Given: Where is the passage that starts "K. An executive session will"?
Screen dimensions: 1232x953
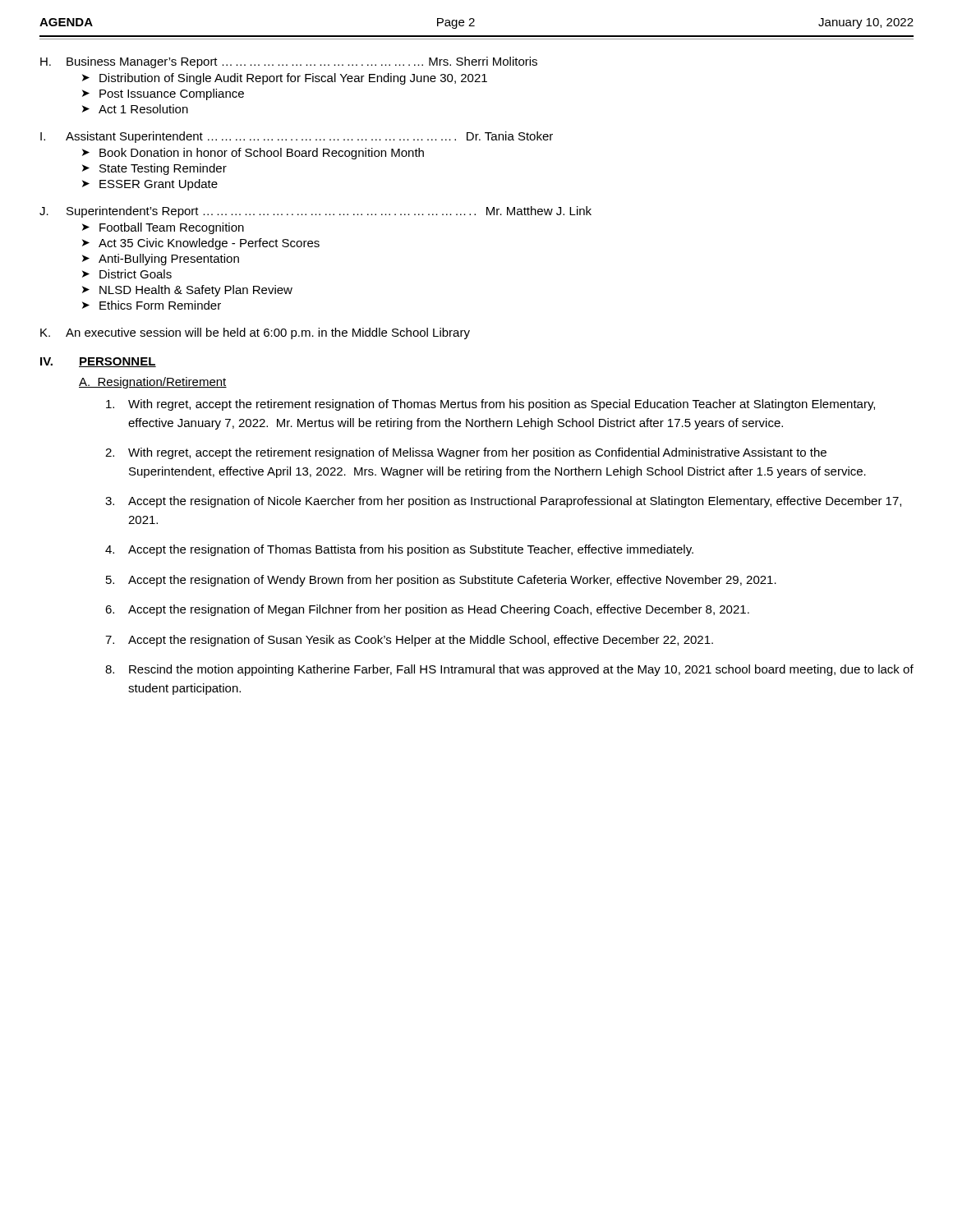Looking at the screenshot, I should tap(476, 332).
